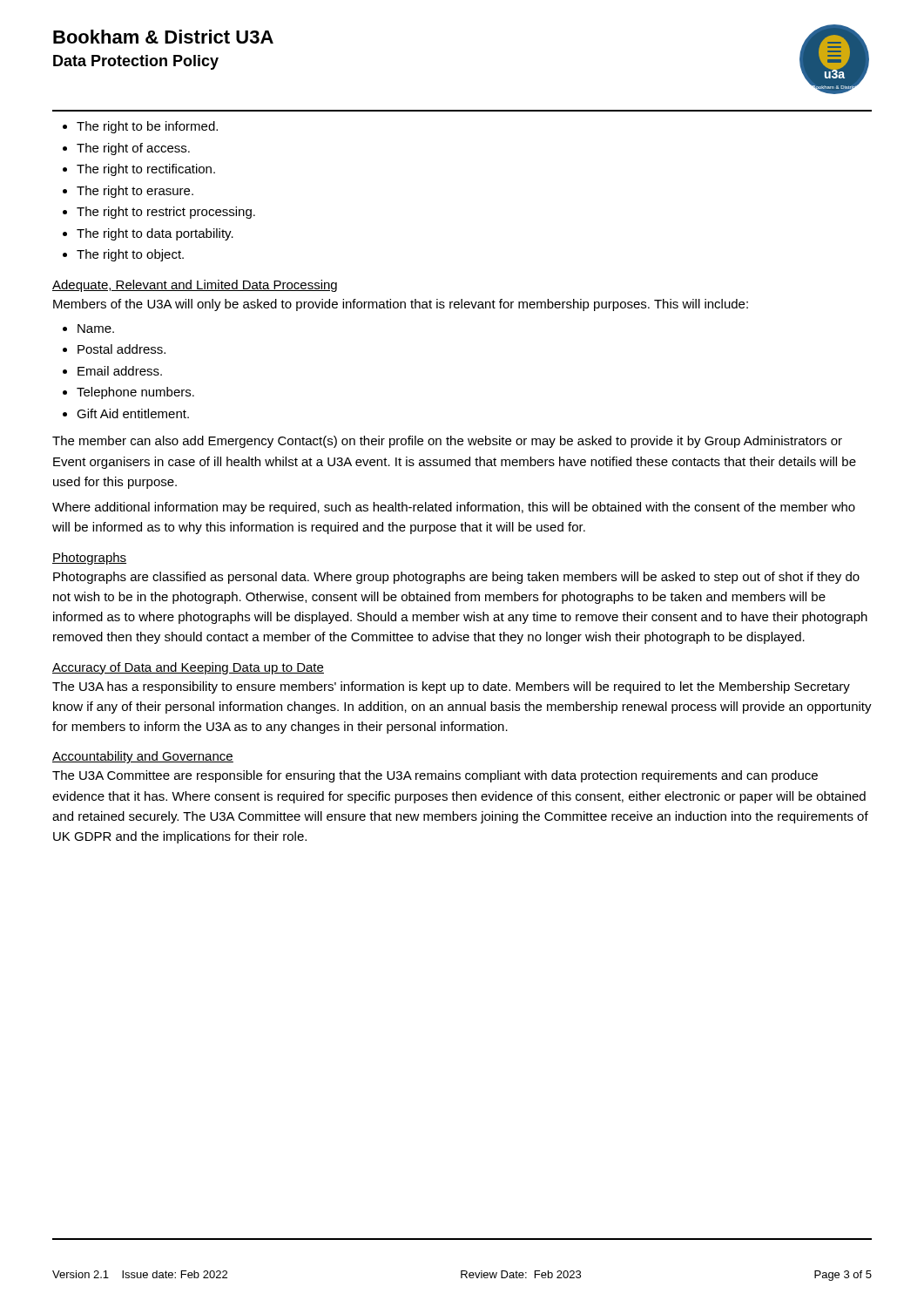Click on the text block starting "The U3A Committee are responsible"

coord(462,806)
